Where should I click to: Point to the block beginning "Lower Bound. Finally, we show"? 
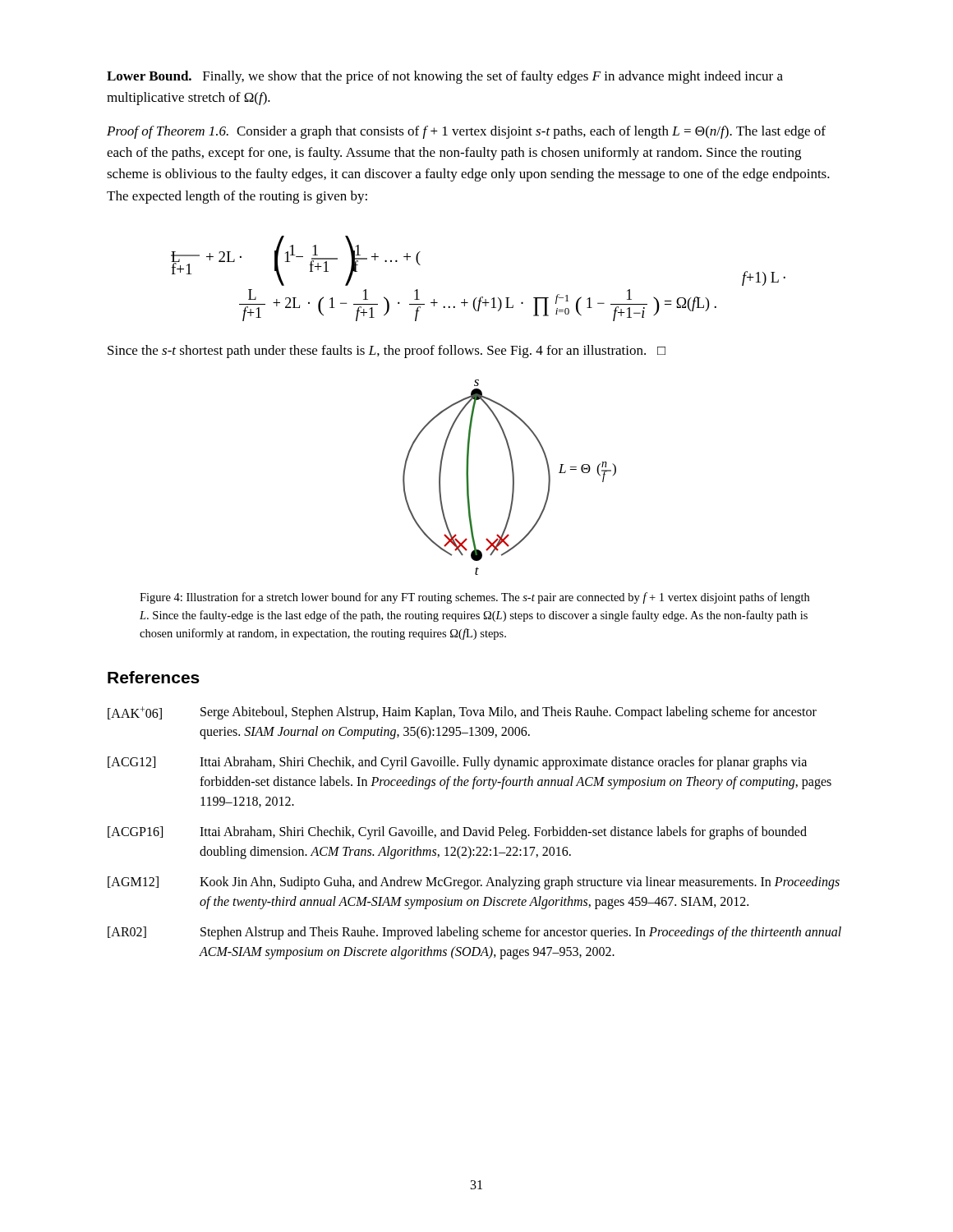point(445,87)
